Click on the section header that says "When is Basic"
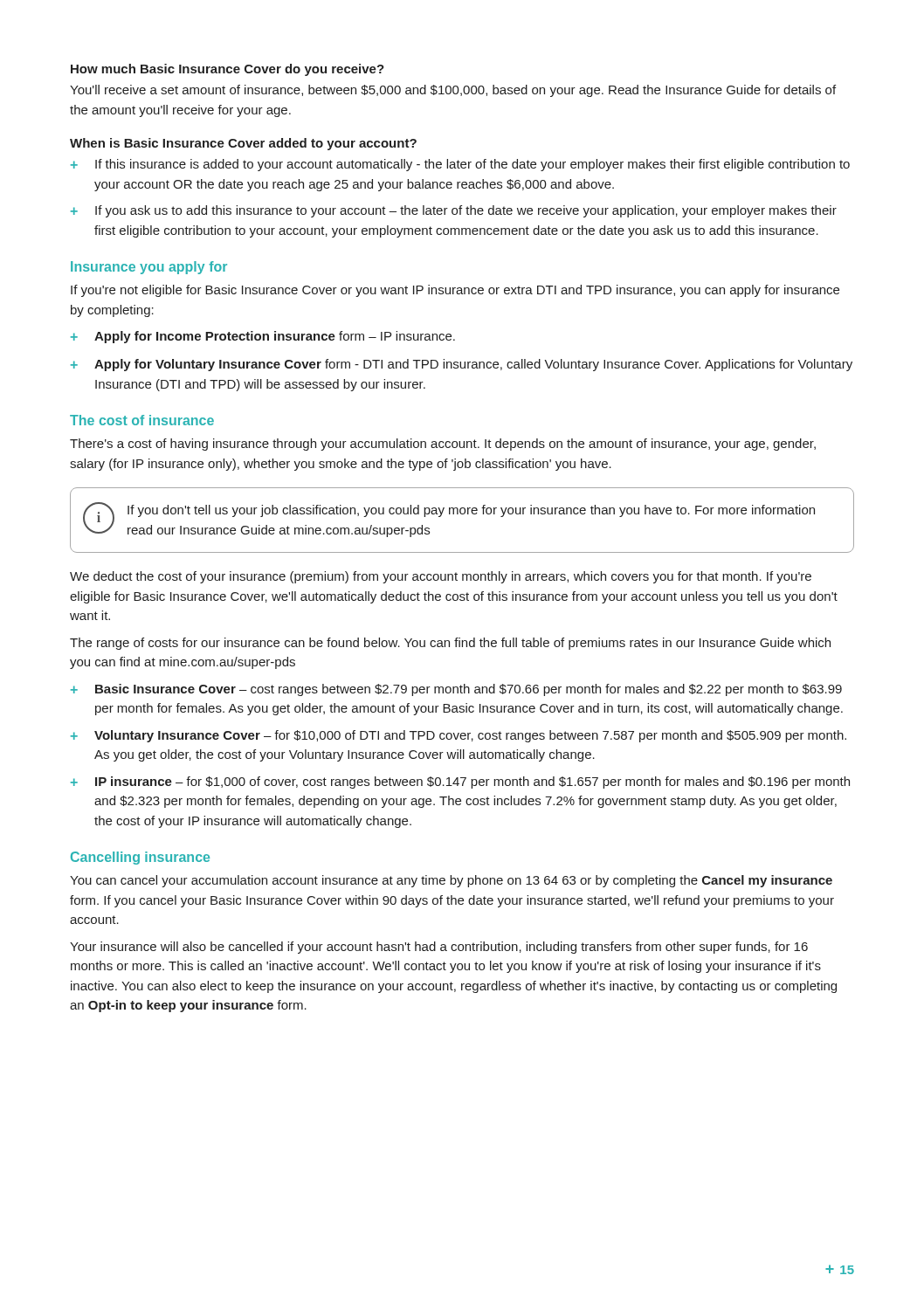This screenshot has height=1310, width=924. [243, 143]
